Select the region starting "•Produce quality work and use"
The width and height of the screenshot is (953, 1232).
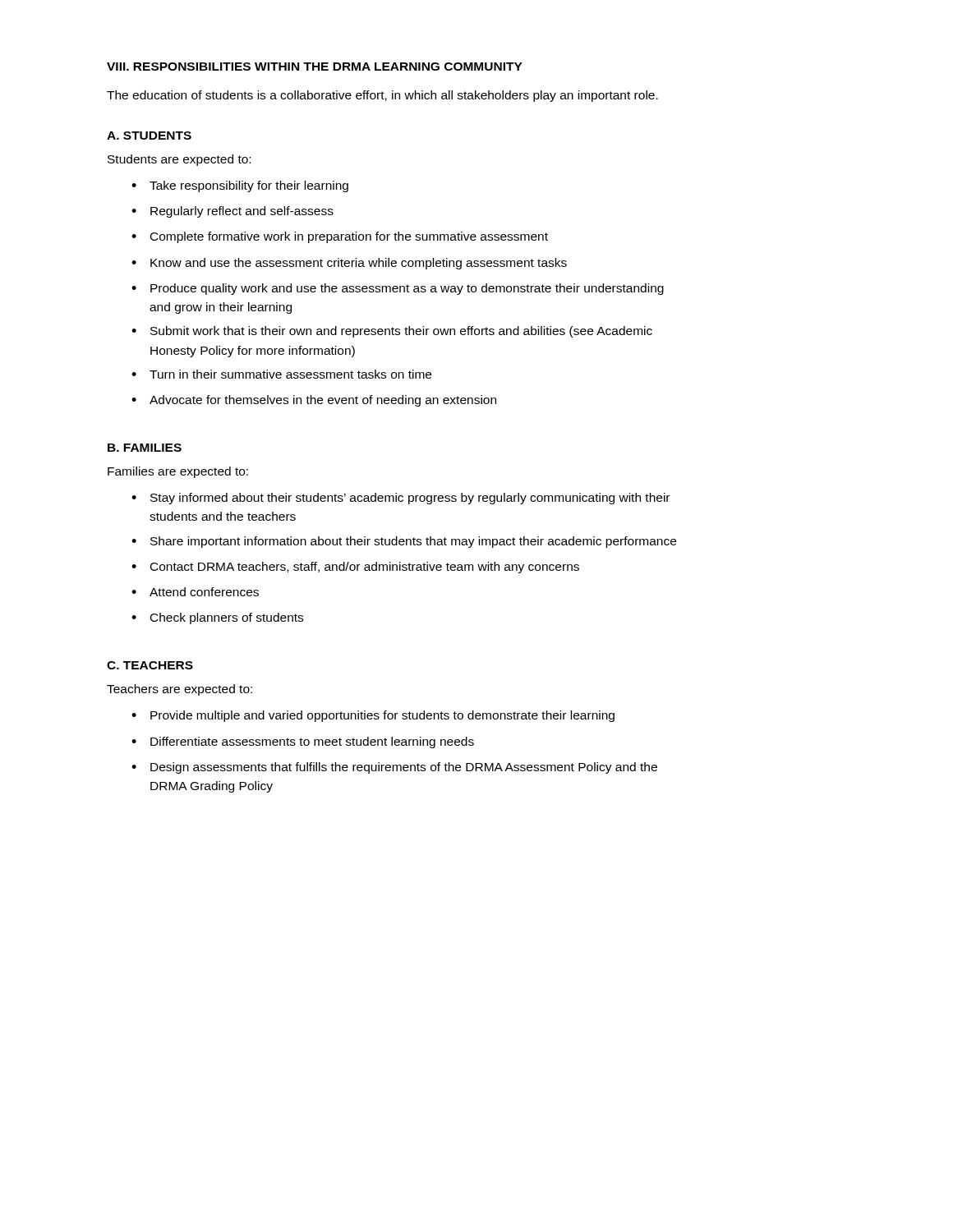click(x=398, y=297)
